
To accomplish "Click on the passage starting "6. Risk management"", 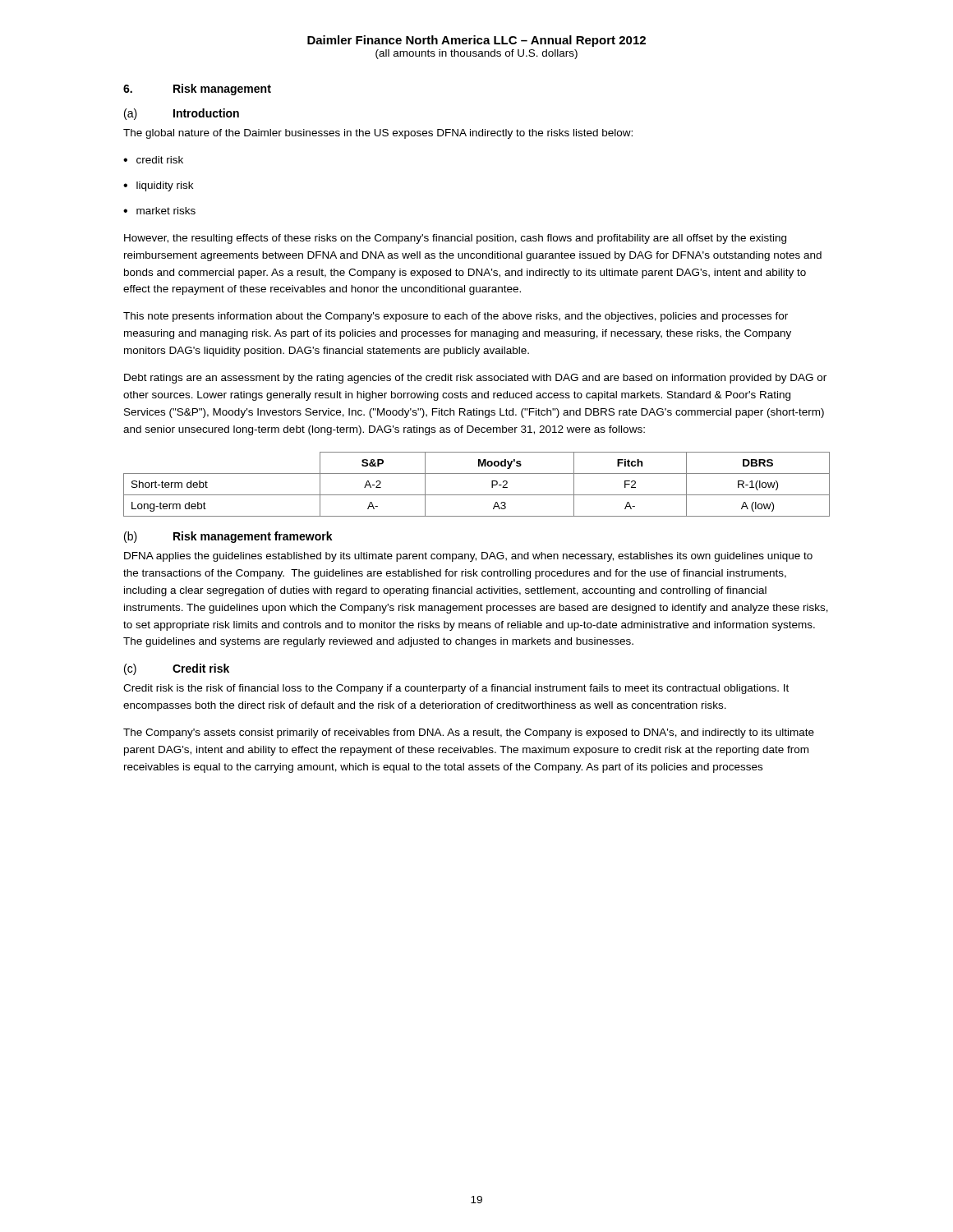I will [x=197, y=89].
